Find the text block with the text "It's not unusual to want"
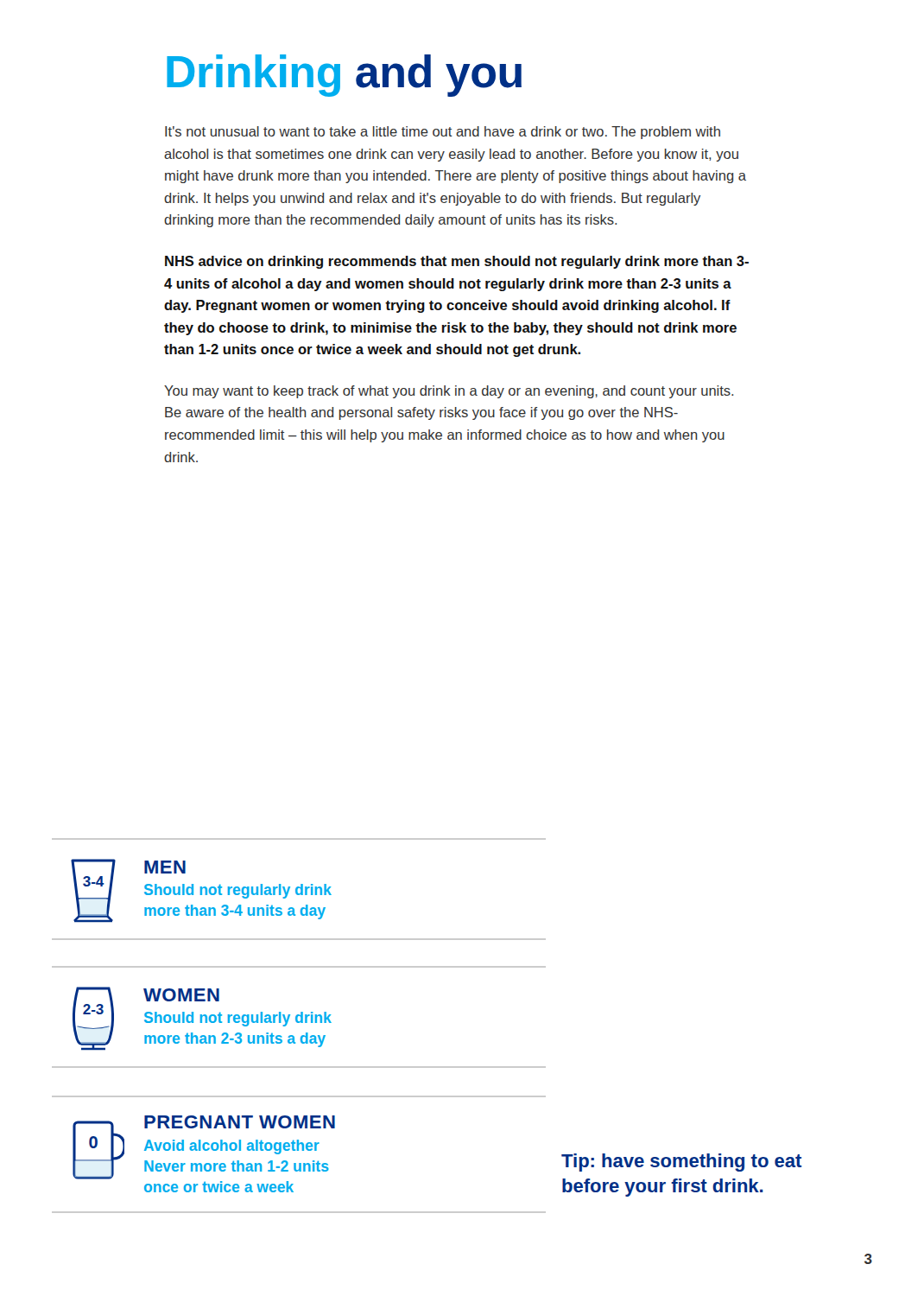The height and width of the screenshot is (1296, 924). 455,176
